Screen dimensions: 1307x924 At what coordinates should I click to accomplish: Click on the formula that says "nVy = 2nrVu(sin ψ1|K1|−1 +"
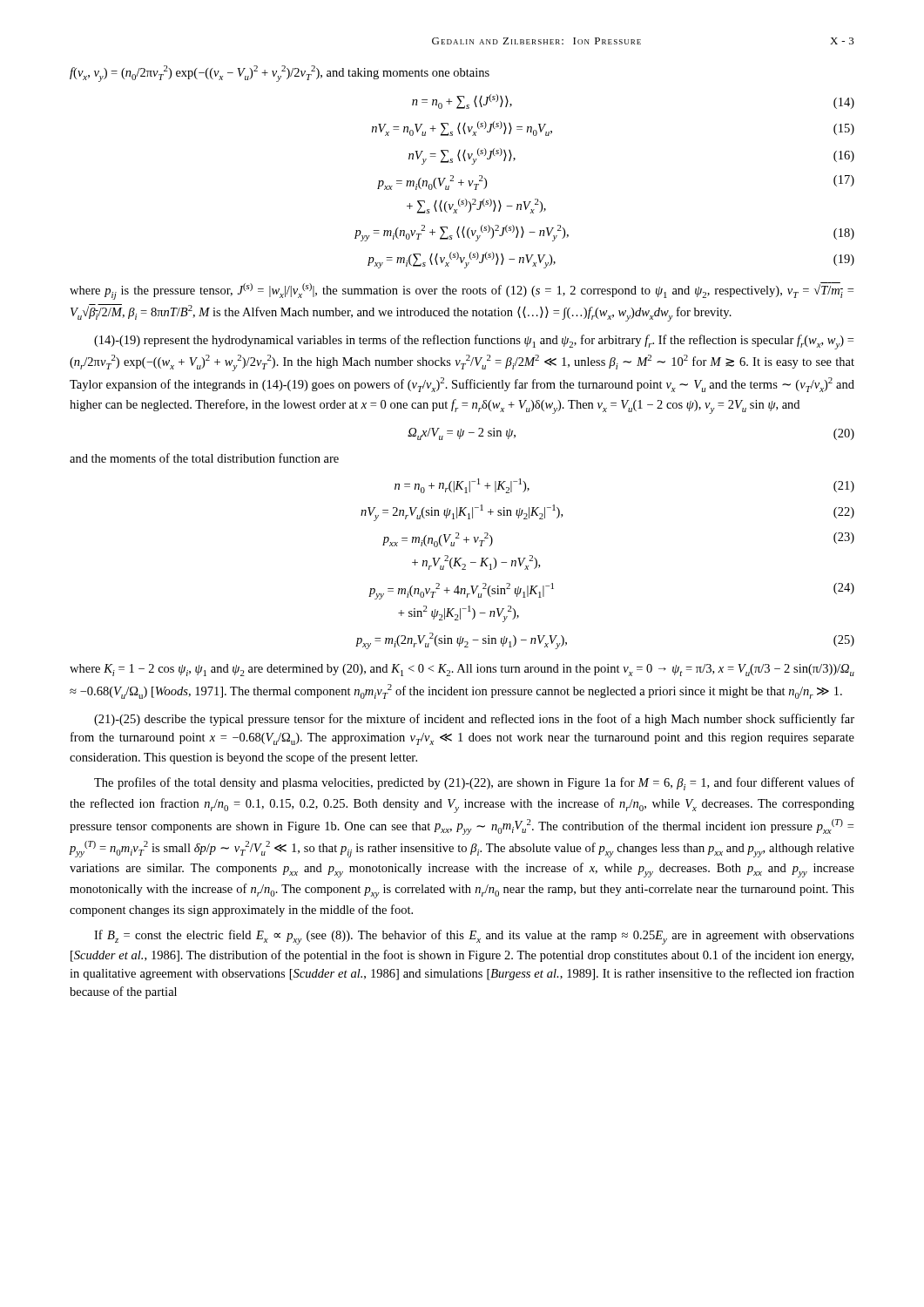point(463,513)
